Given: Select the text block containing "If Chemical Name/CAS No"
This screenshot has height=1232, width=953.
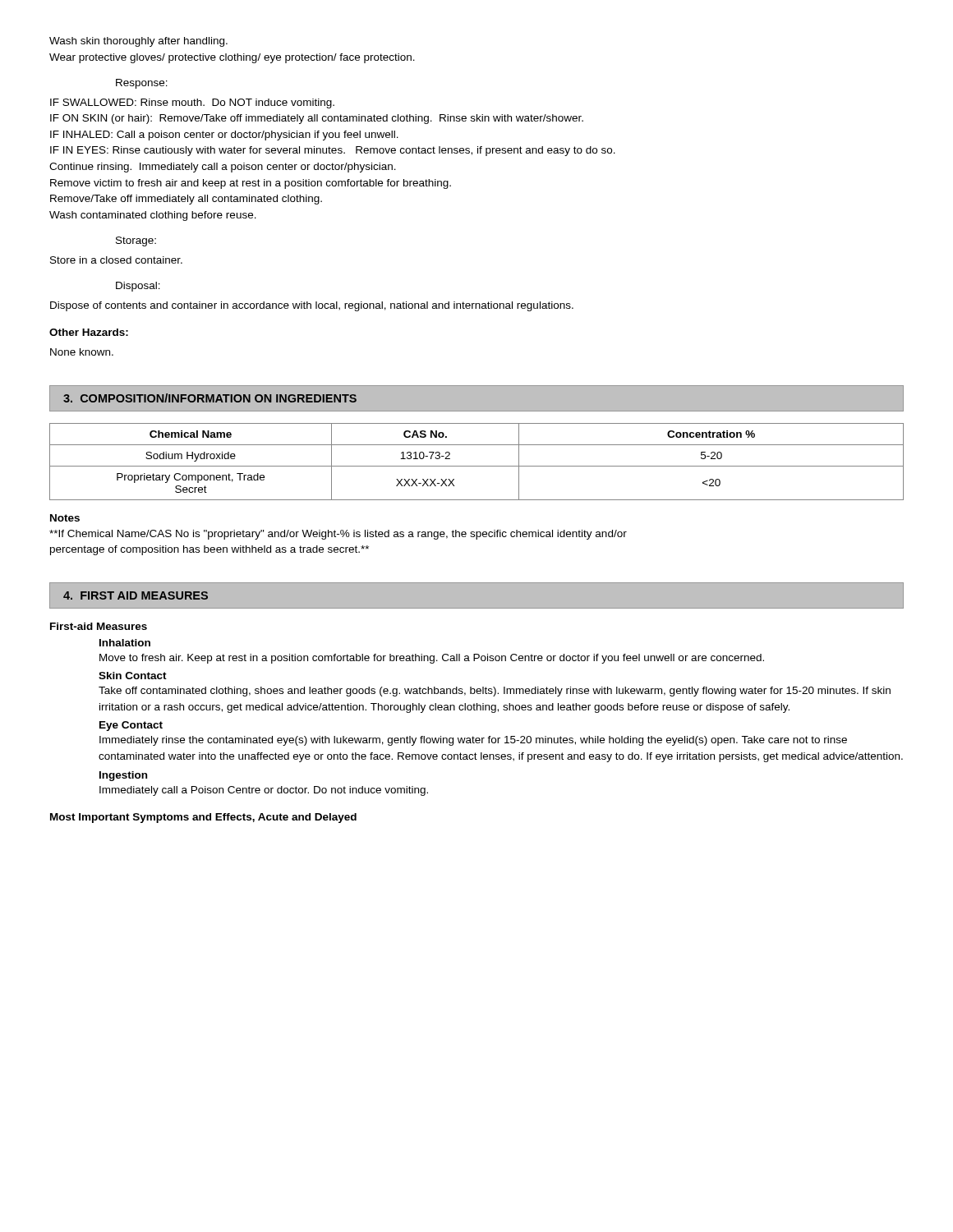Looking at the screenshot, I should pyautogui.click(x=338, y=541).
